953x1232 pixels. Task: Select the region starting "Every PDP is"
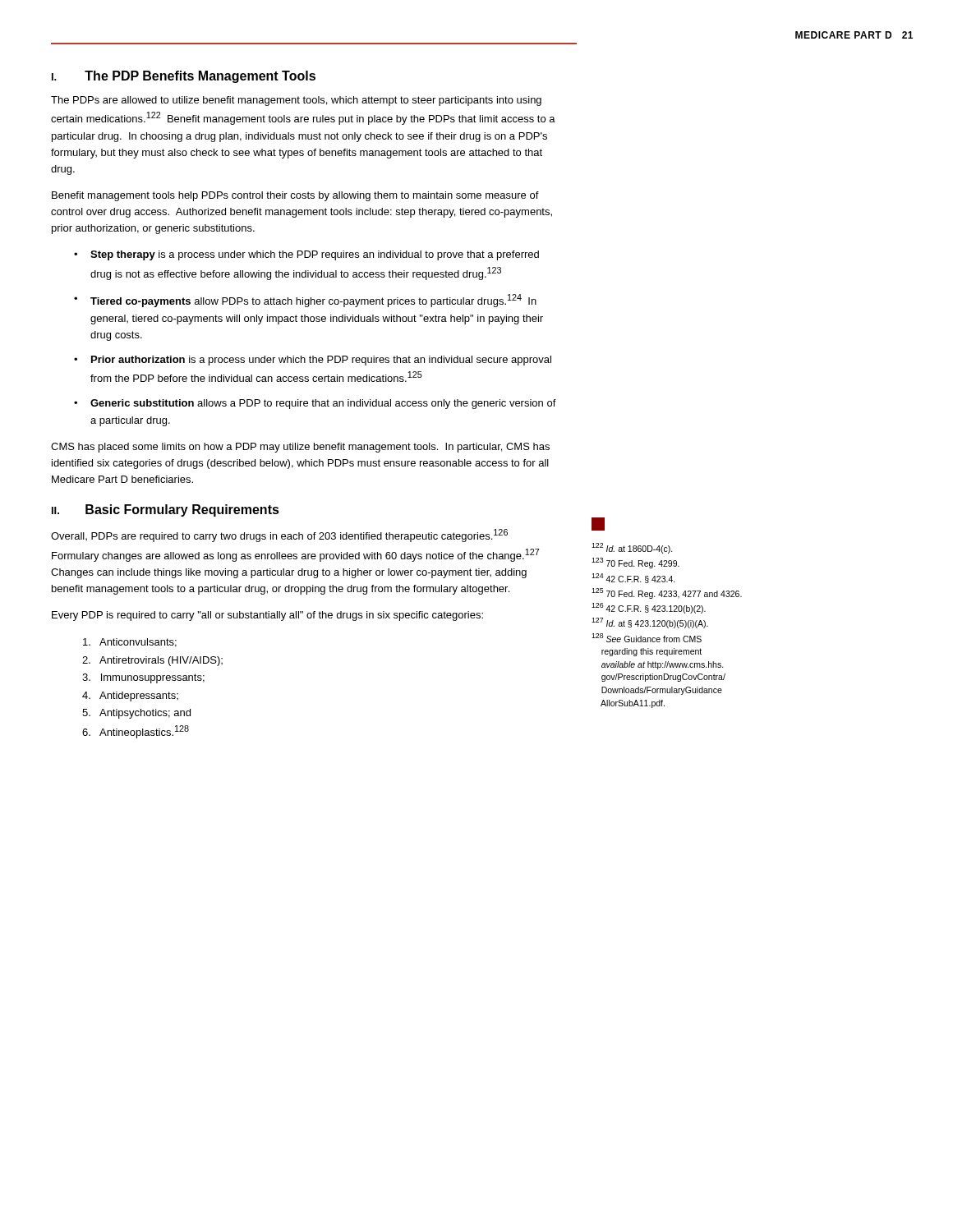pyautogui.click(x=305, y=616)
